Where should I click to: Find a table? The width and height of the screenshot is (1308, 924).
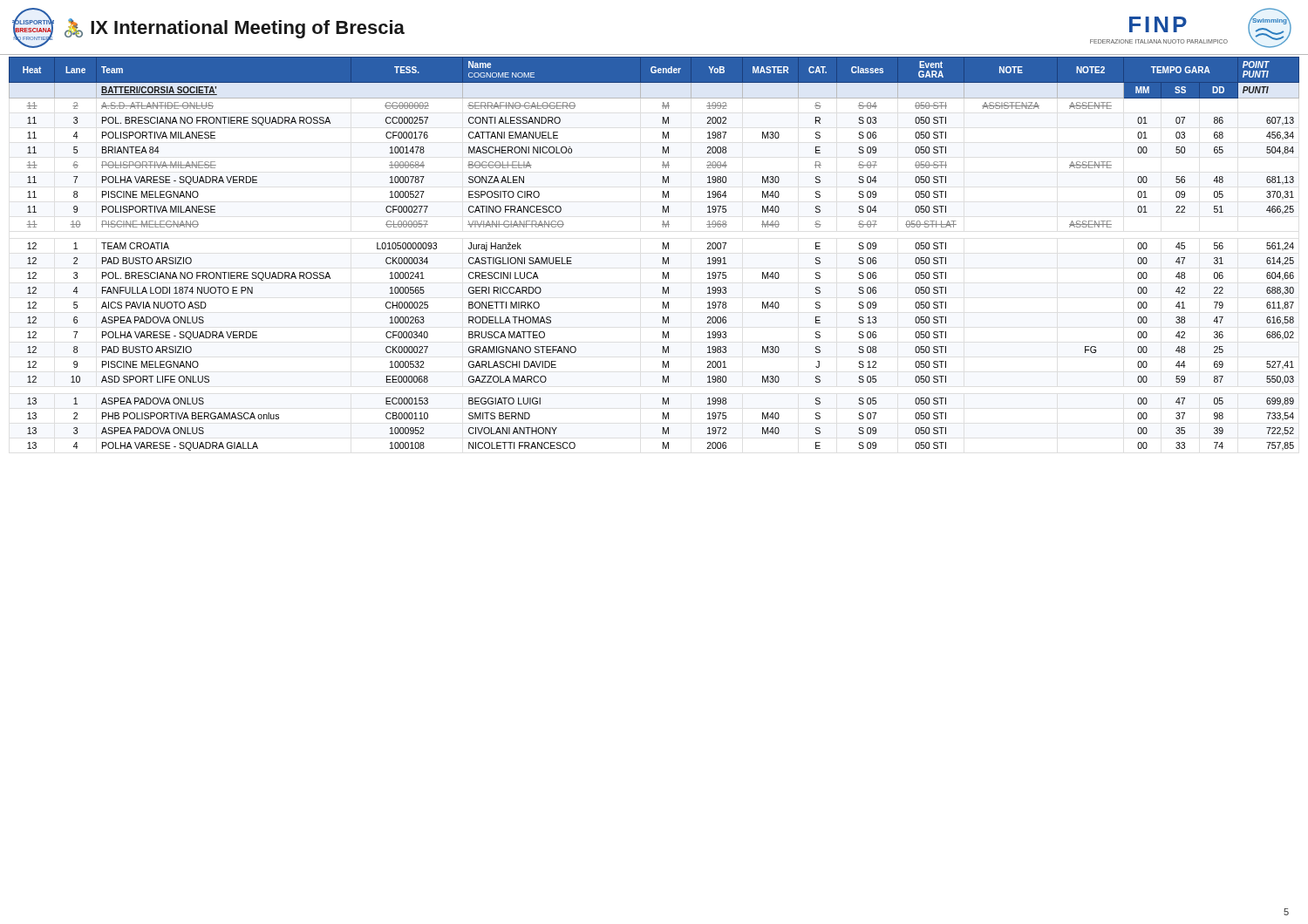tap(654, 255)
